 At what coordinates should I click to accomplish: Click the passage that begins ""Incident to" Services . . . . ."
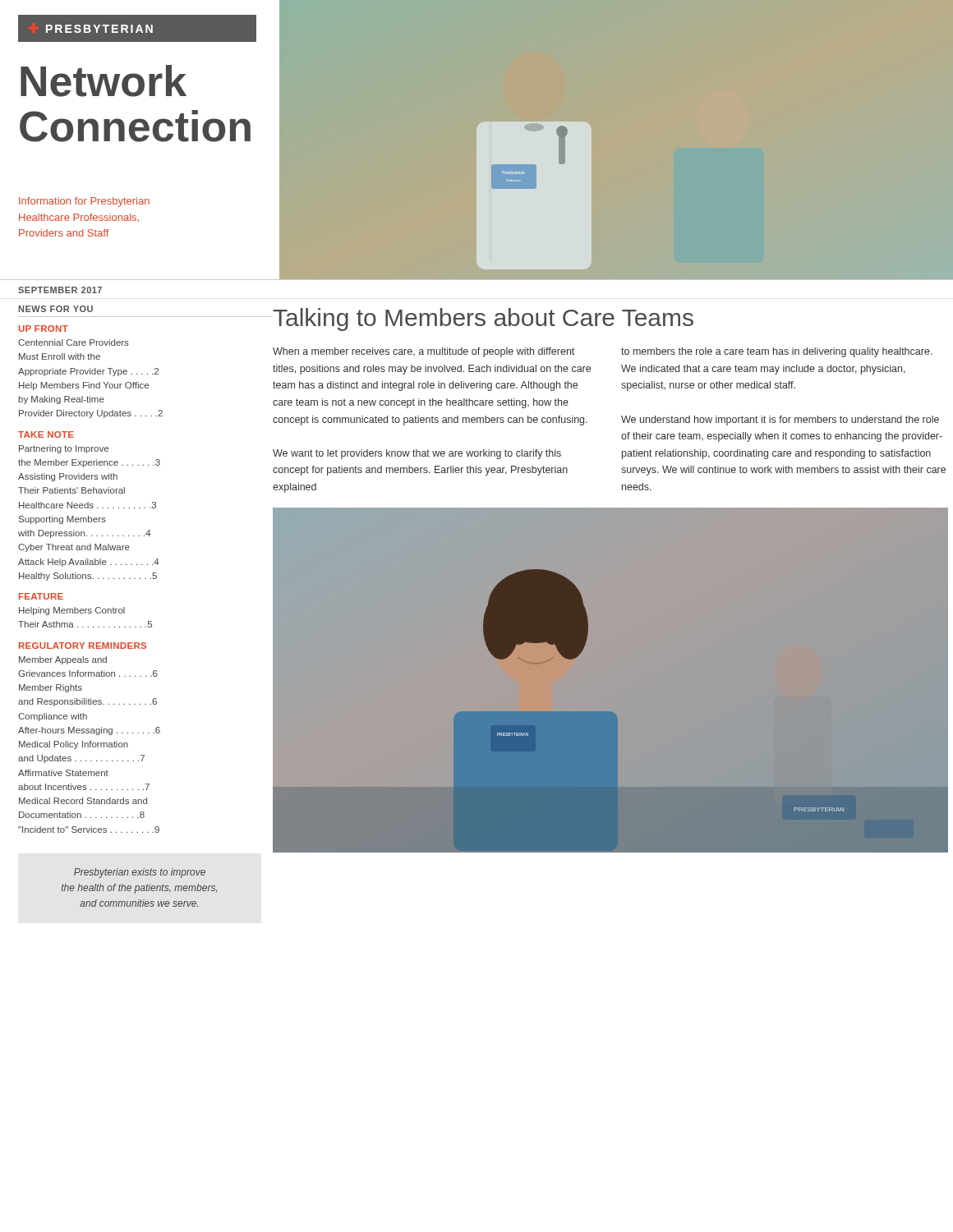(x=89, y=829)
